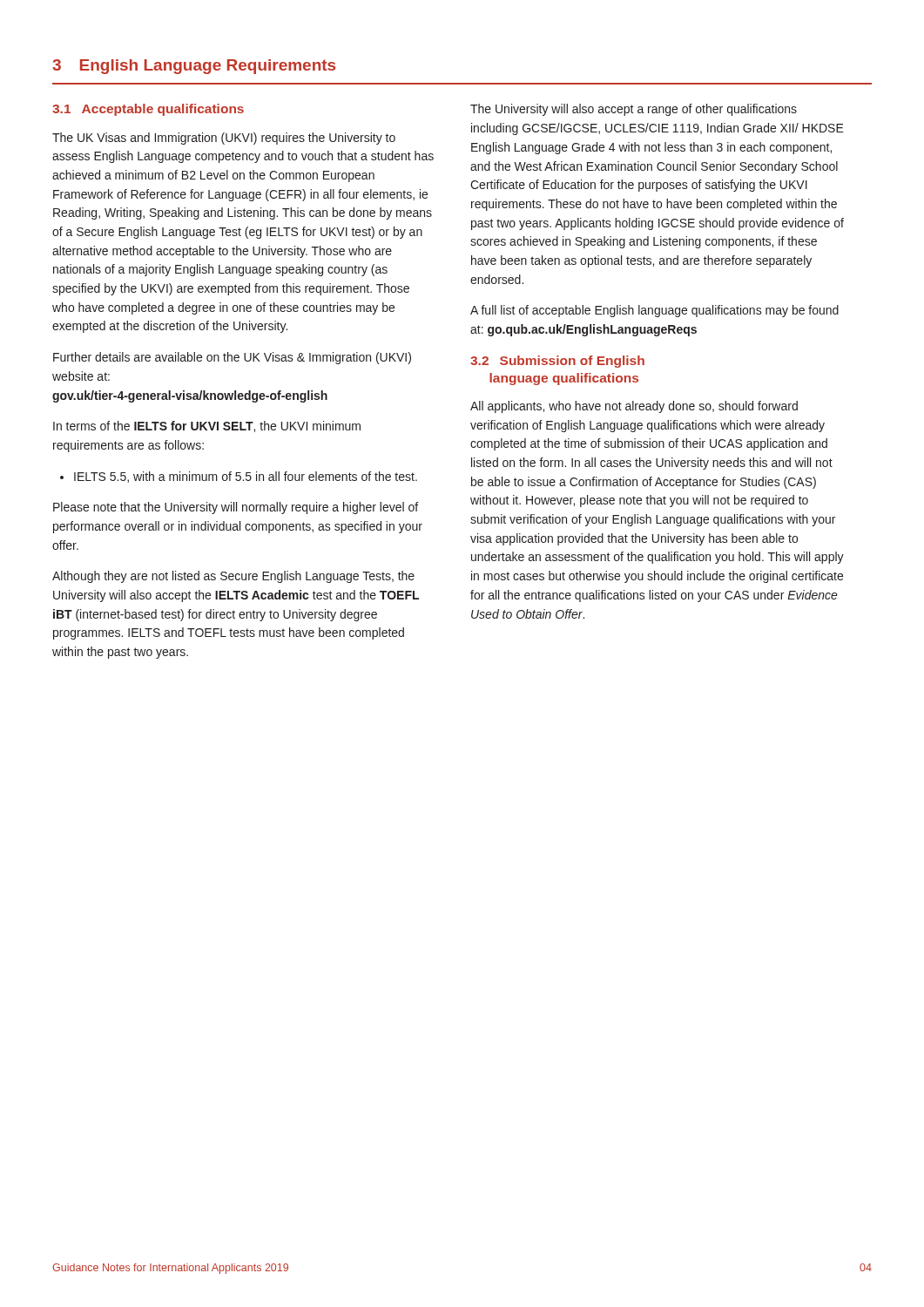Click on the passage starting "Although they are not listed as"
Image resolution: width=924 pixels, height=1307 pixels.
click(x=244, y=615)
